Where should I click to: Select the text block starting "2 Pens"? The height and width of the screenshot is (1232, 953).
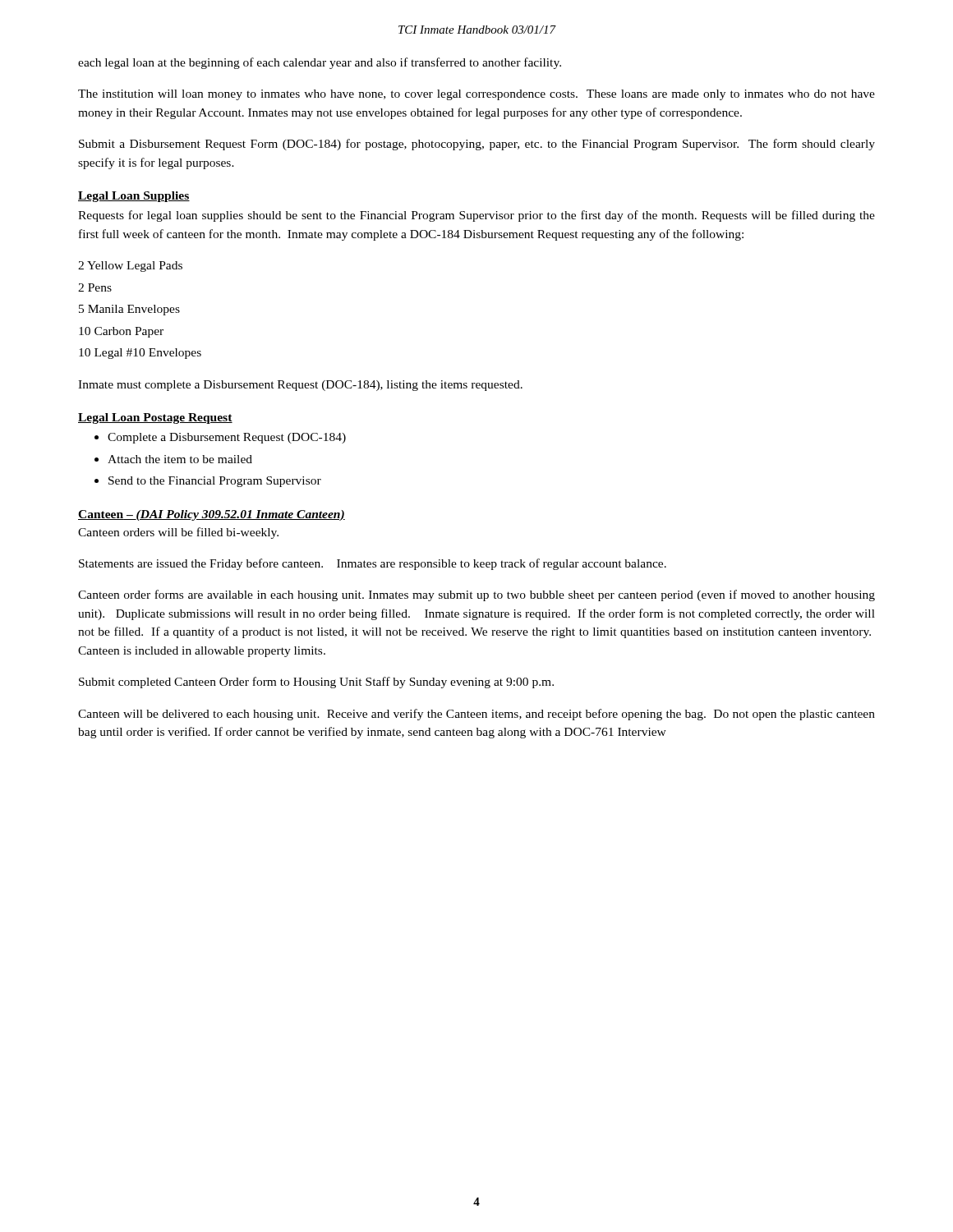(x=95, y=287)
